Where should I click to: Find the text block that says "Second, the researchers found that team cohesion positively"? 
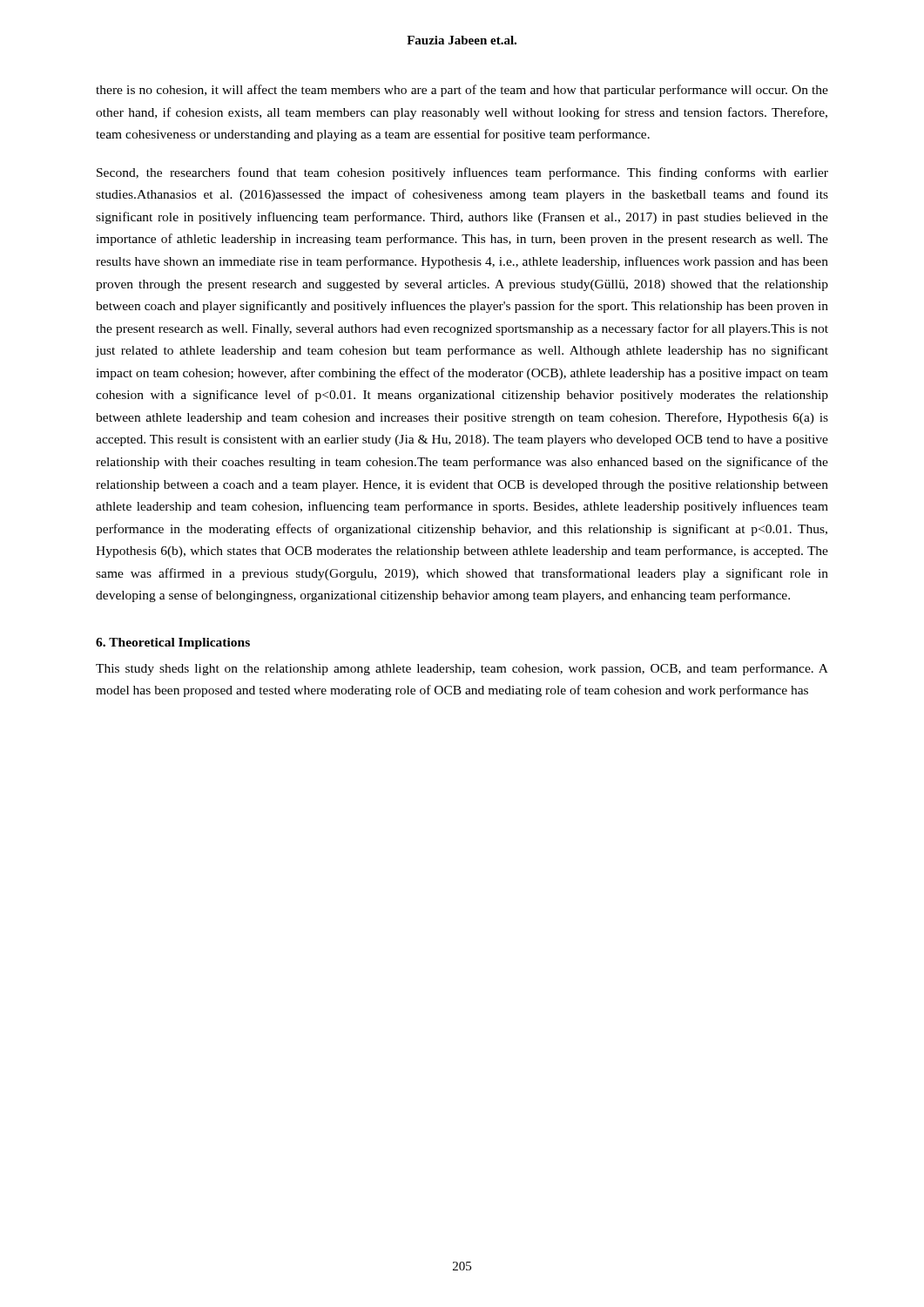tap(462, 383)
